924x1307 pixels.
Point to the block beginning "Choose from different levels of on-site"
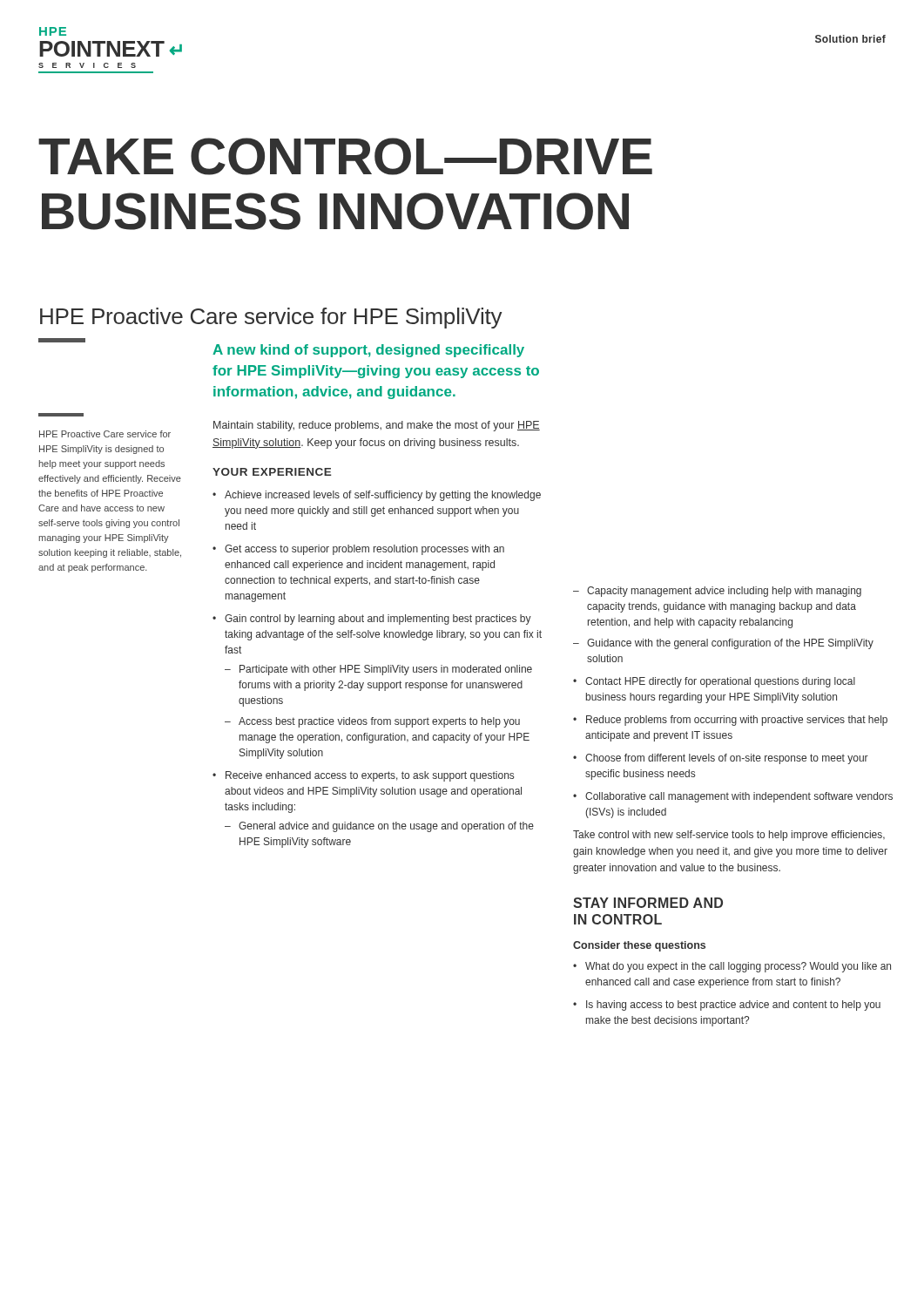(727, 766)
